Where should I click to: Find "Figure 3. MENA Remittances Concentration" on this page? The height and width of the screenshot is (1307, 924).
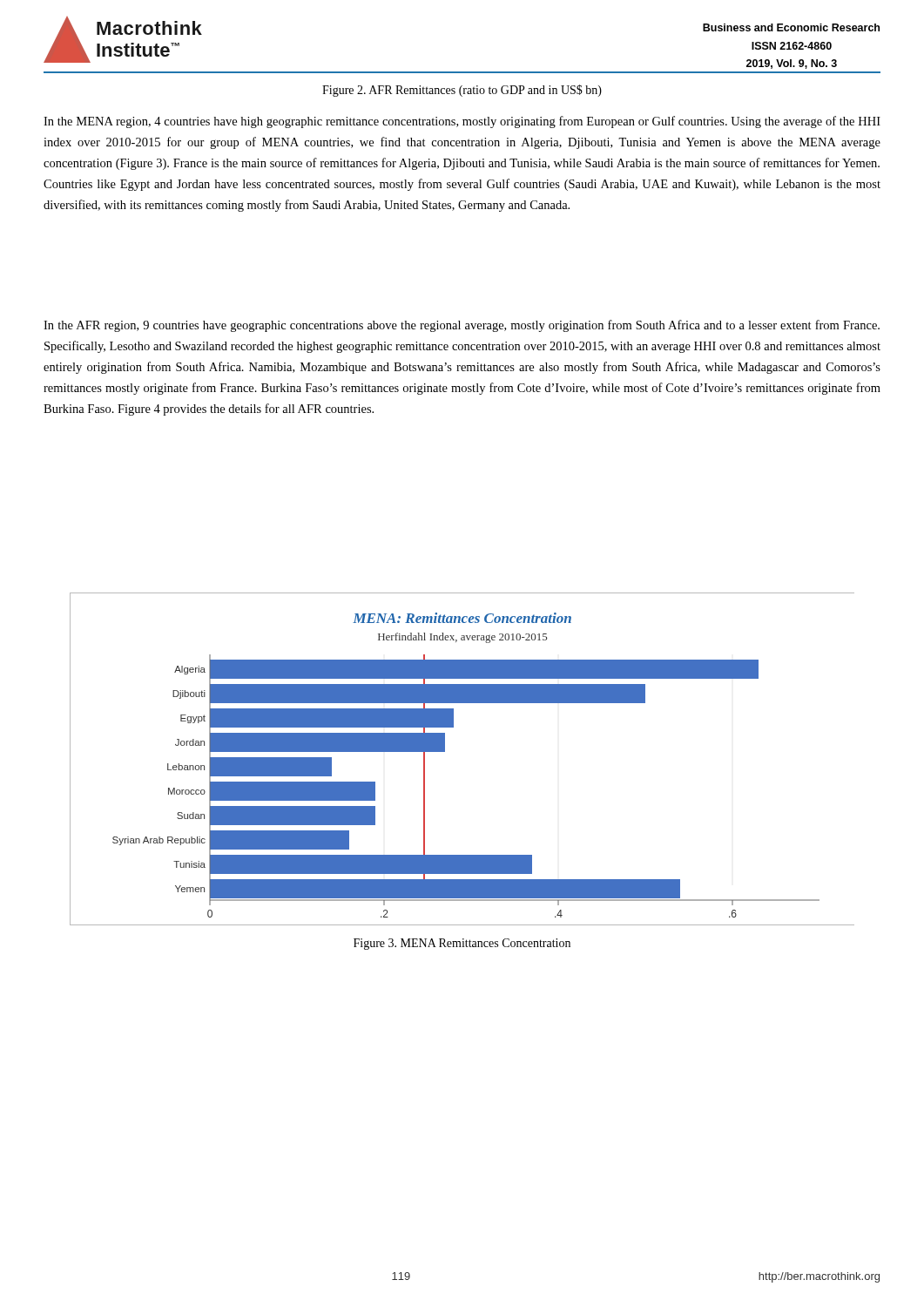coord(462,943)
